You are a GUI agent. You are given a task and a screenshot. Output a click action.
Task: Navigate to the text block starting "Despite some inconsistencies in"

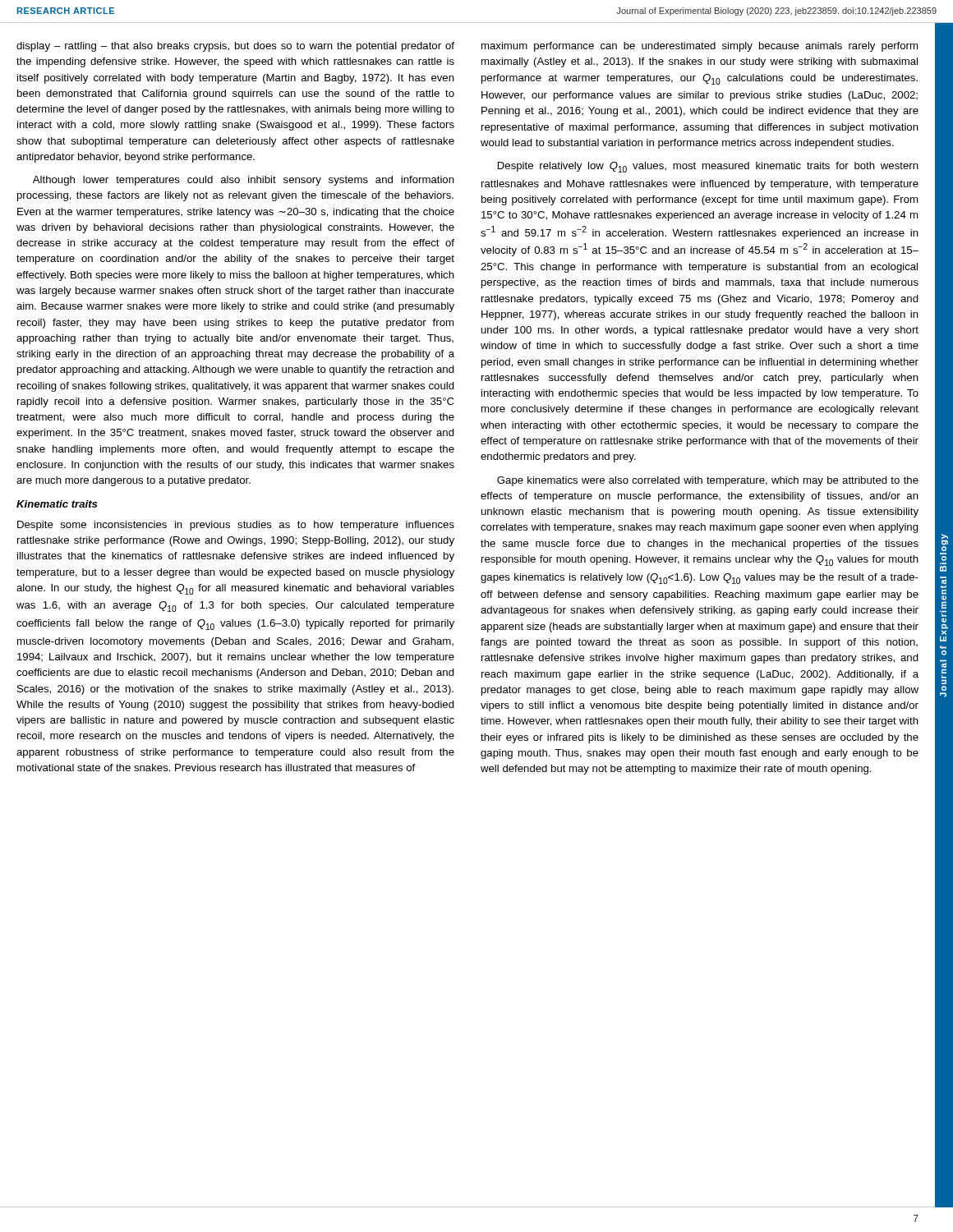(x=235, y=646)
